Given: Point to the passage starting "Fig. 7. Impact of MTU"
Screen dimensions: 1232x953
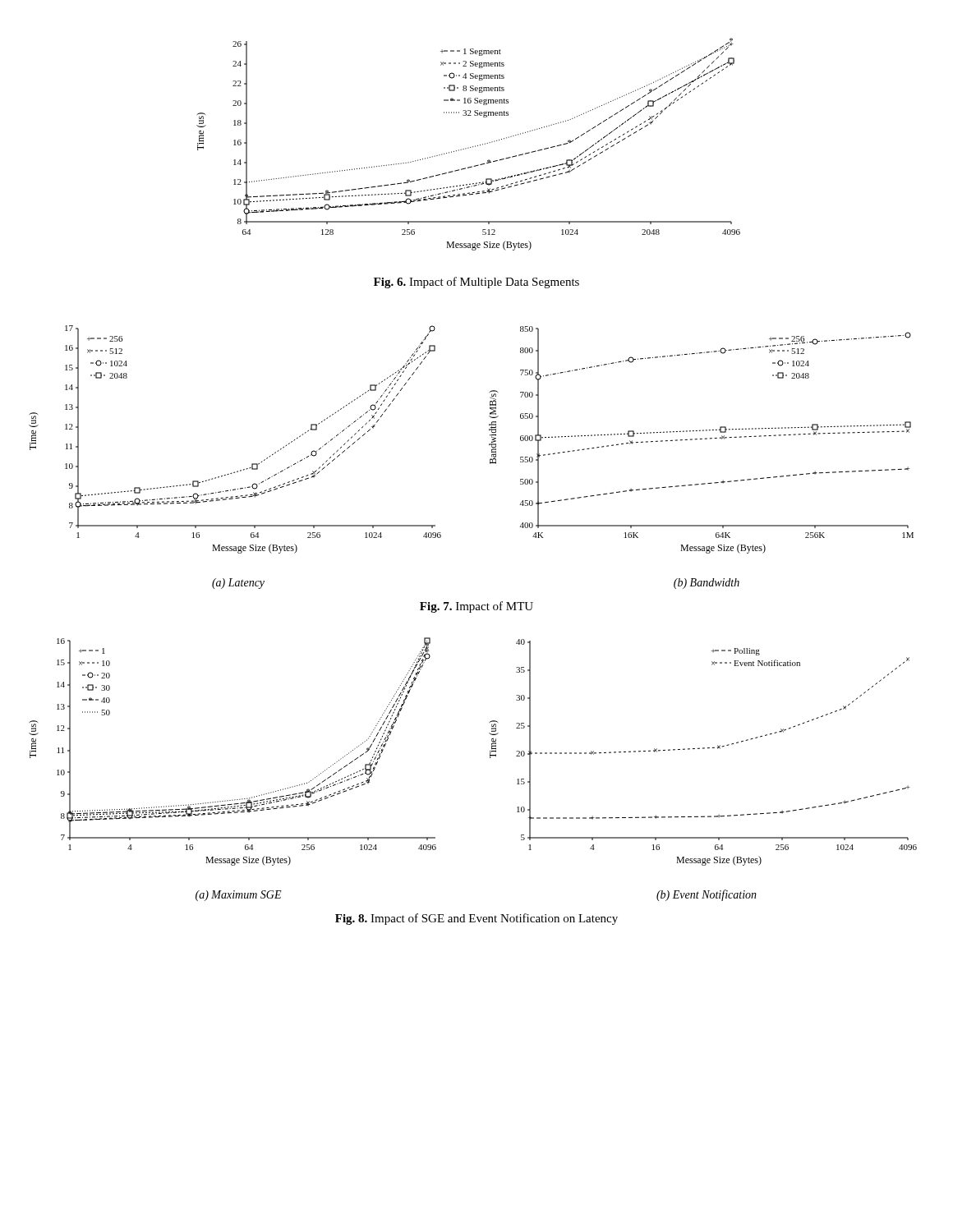Looking at the screenshot, I should pos(476,606).
